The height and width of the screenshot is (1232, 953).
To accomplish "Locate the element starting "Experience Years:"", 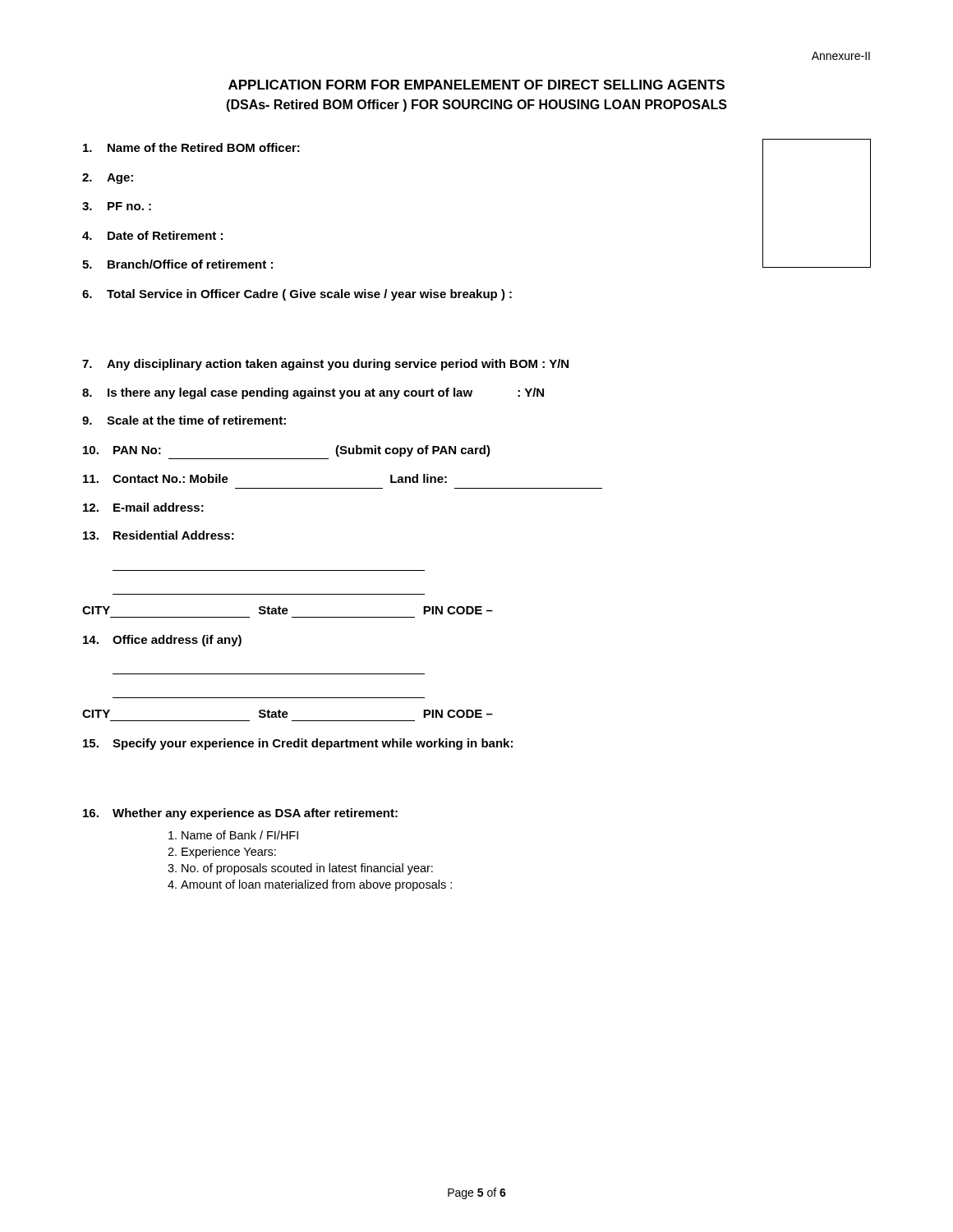I will (229, 852).
